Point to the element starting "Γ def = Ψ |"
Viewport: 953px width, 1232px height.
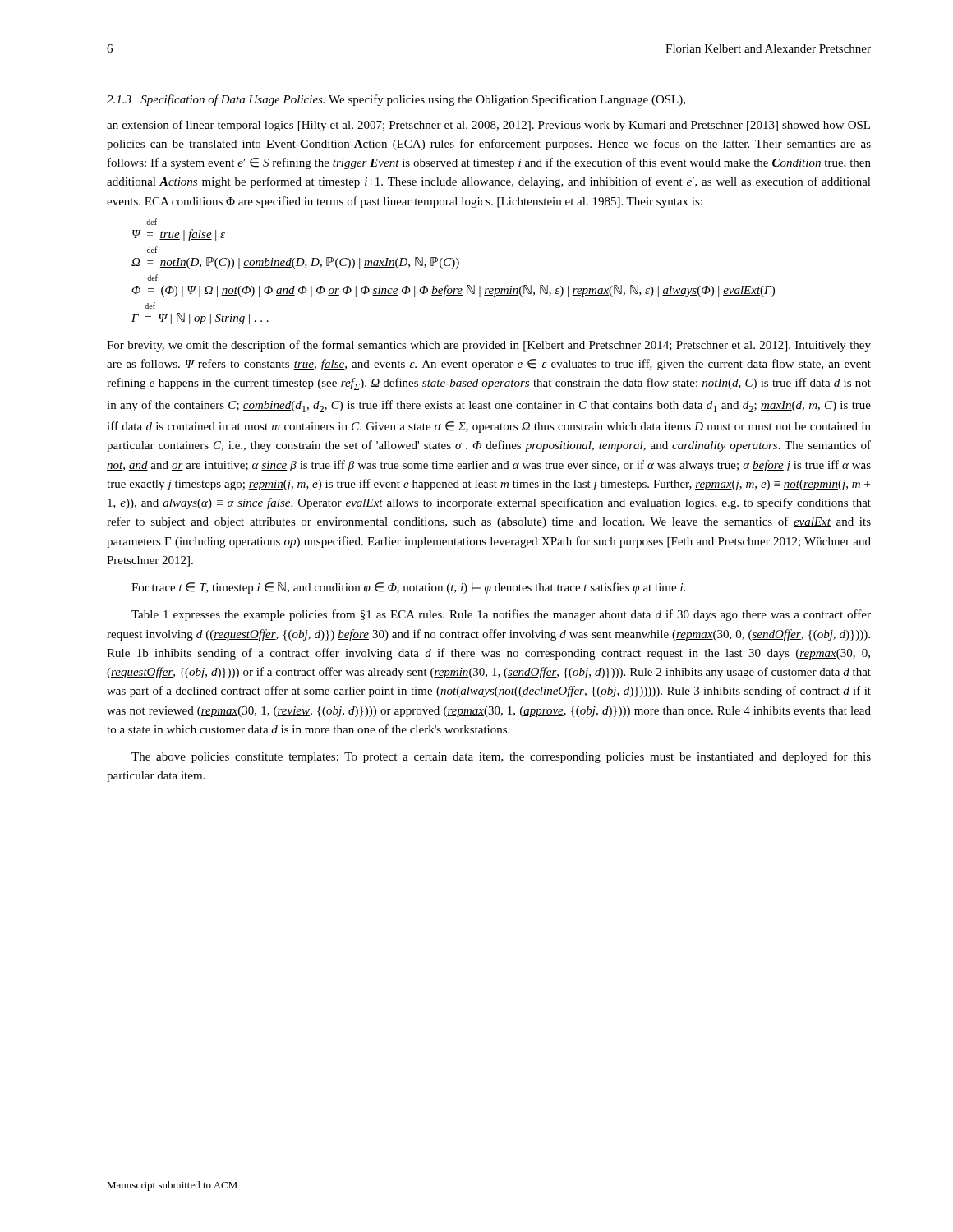tap(200, 315)
